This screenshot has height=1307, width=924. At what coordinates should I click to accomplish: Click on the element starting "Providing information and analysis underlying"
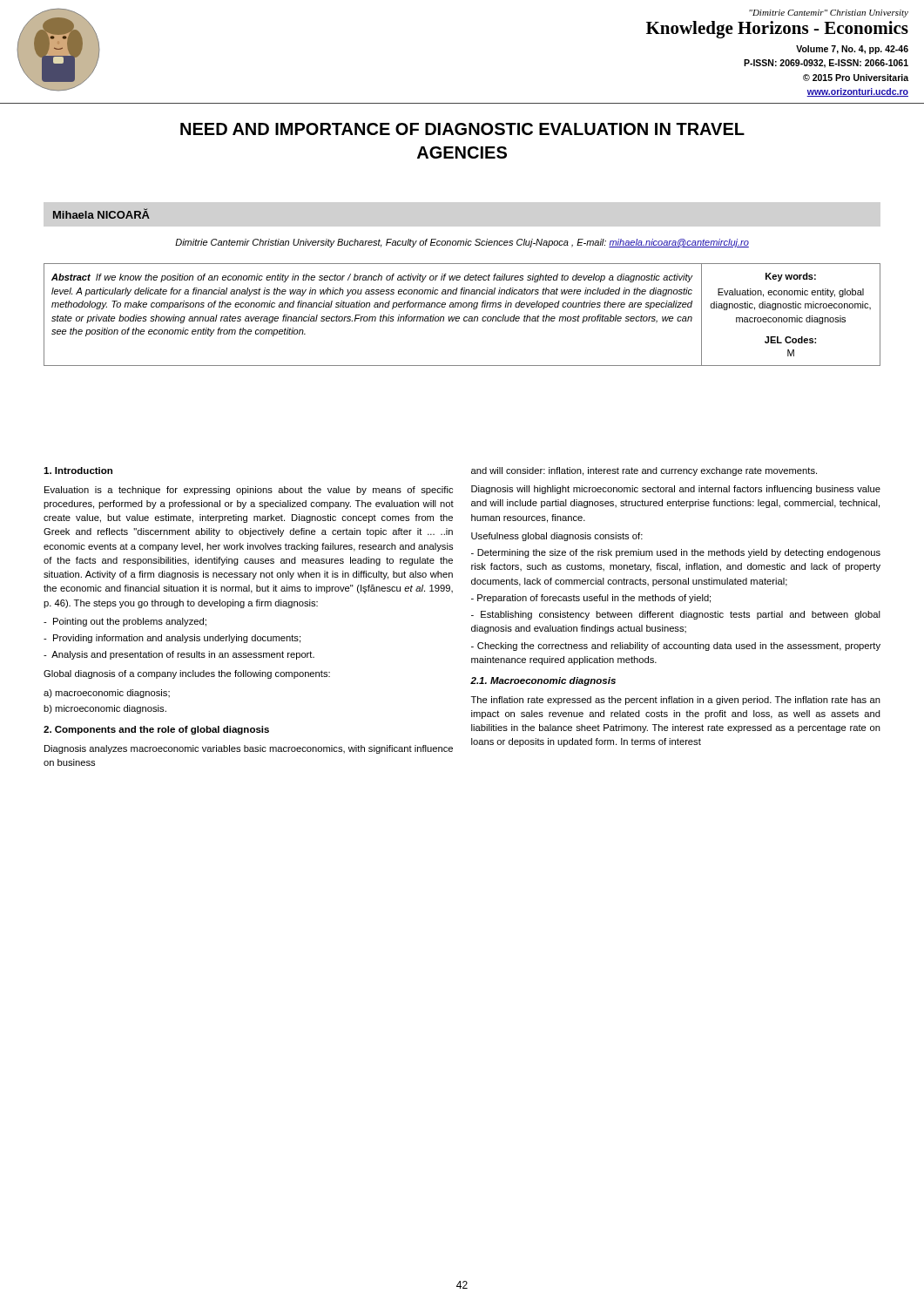tap(172, 638)
